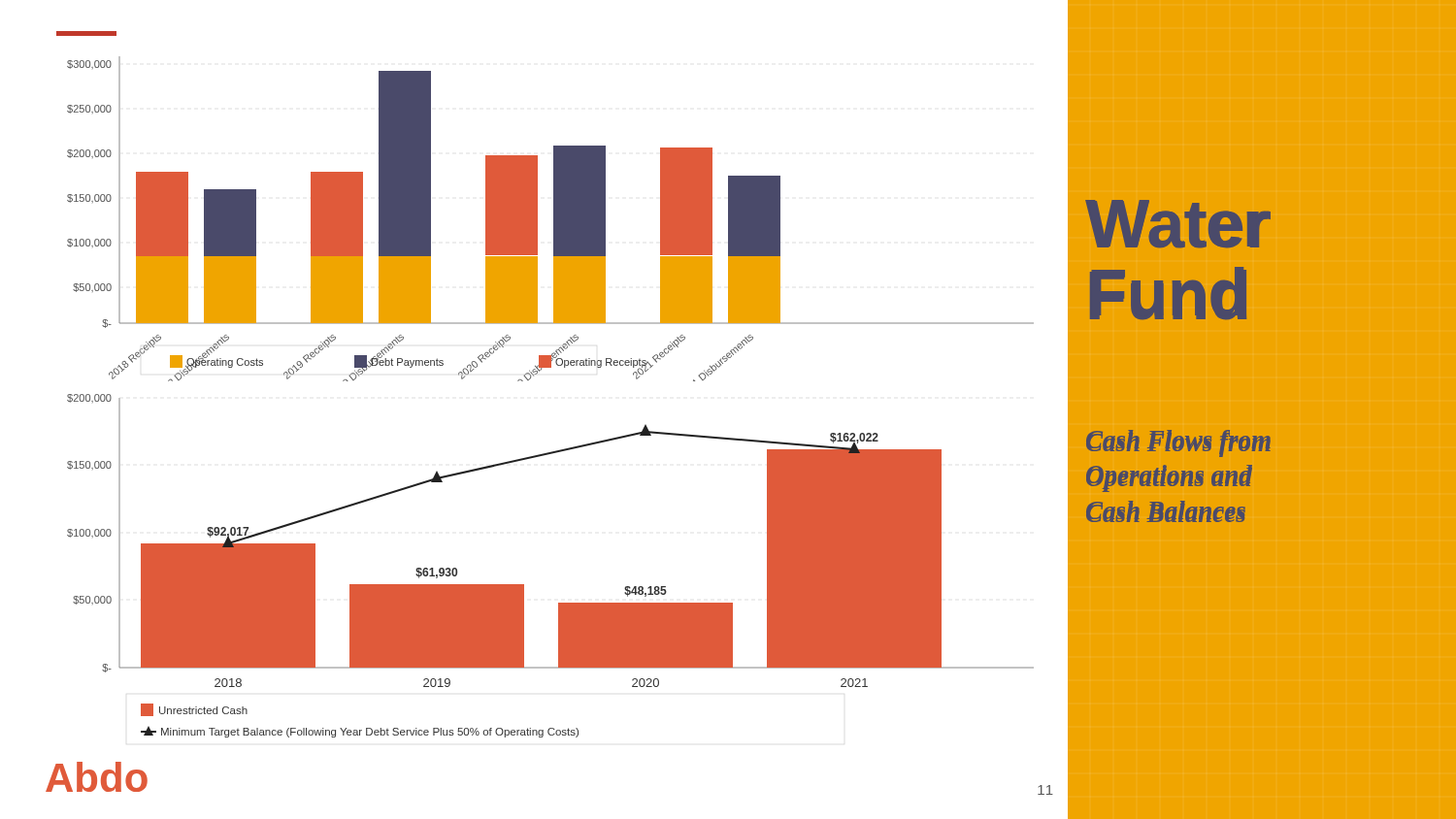Screen dimensions: 819x1456
Task: Click on the grouped bar chart
Action: tap(548, 214)
